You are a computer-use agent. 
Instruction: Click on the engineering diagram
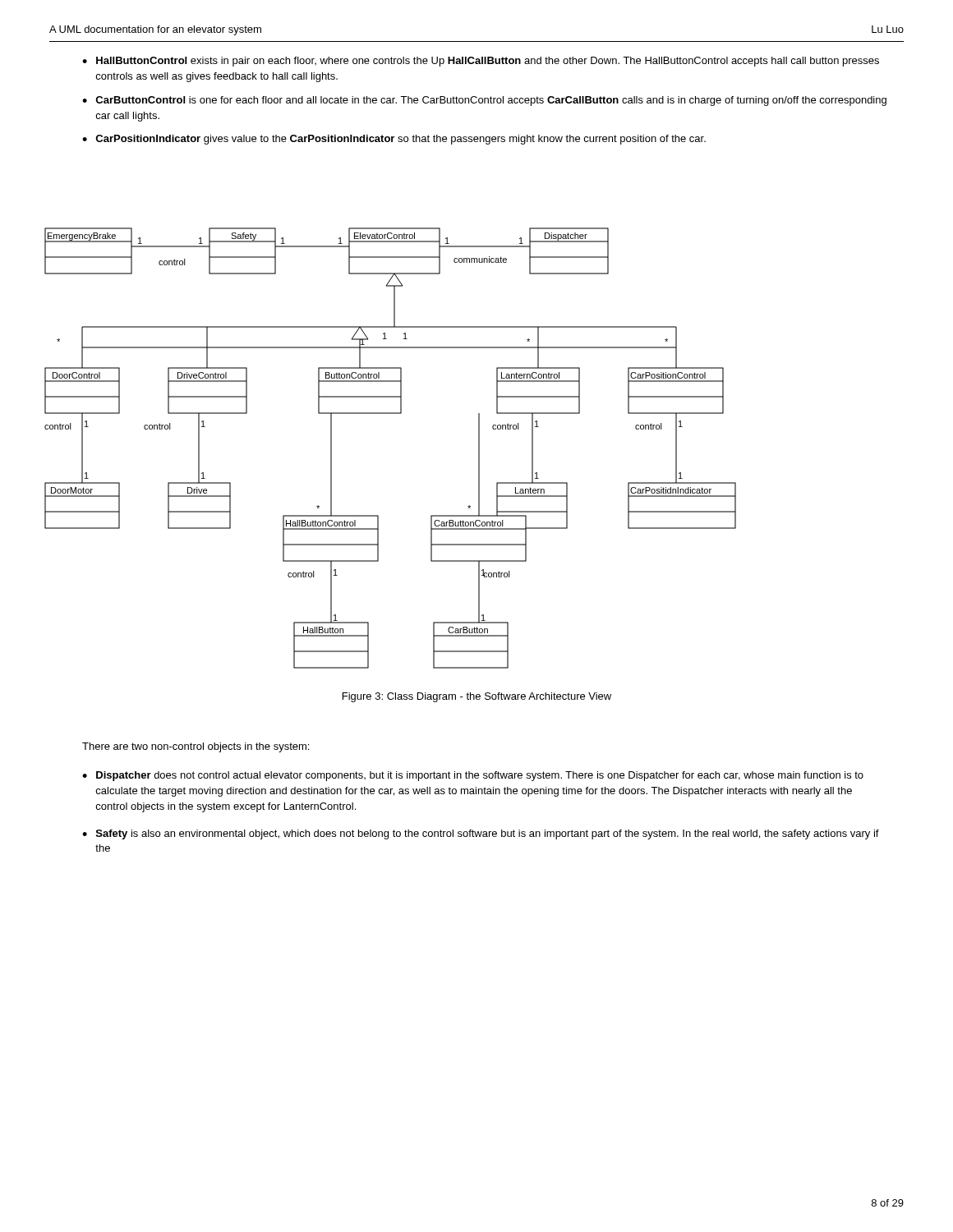pyautogui.click(x=476, y=446)
